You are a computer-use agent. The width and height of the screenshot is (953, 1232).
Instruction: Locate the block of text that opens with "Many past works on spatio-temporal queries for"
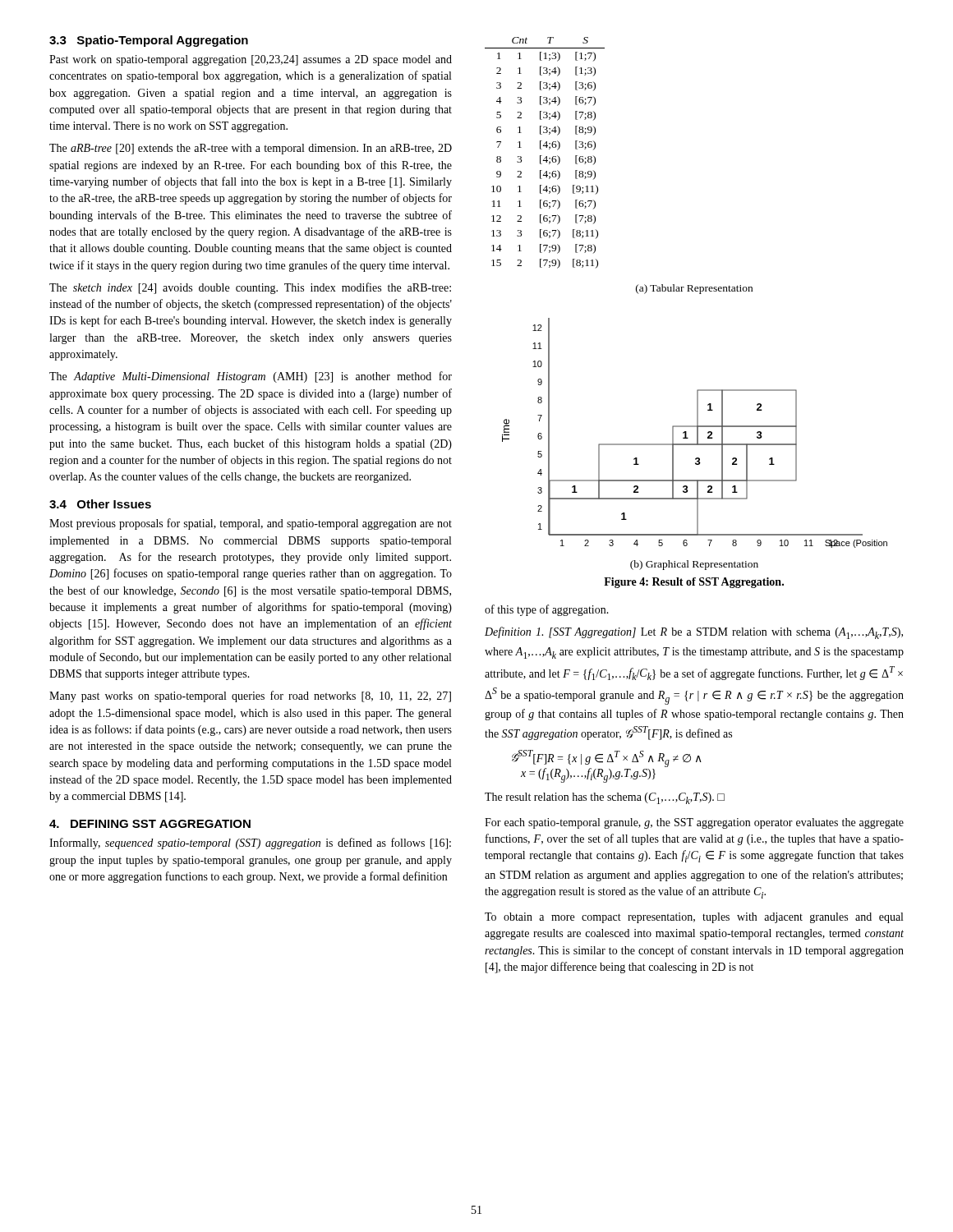pos(251,746)
